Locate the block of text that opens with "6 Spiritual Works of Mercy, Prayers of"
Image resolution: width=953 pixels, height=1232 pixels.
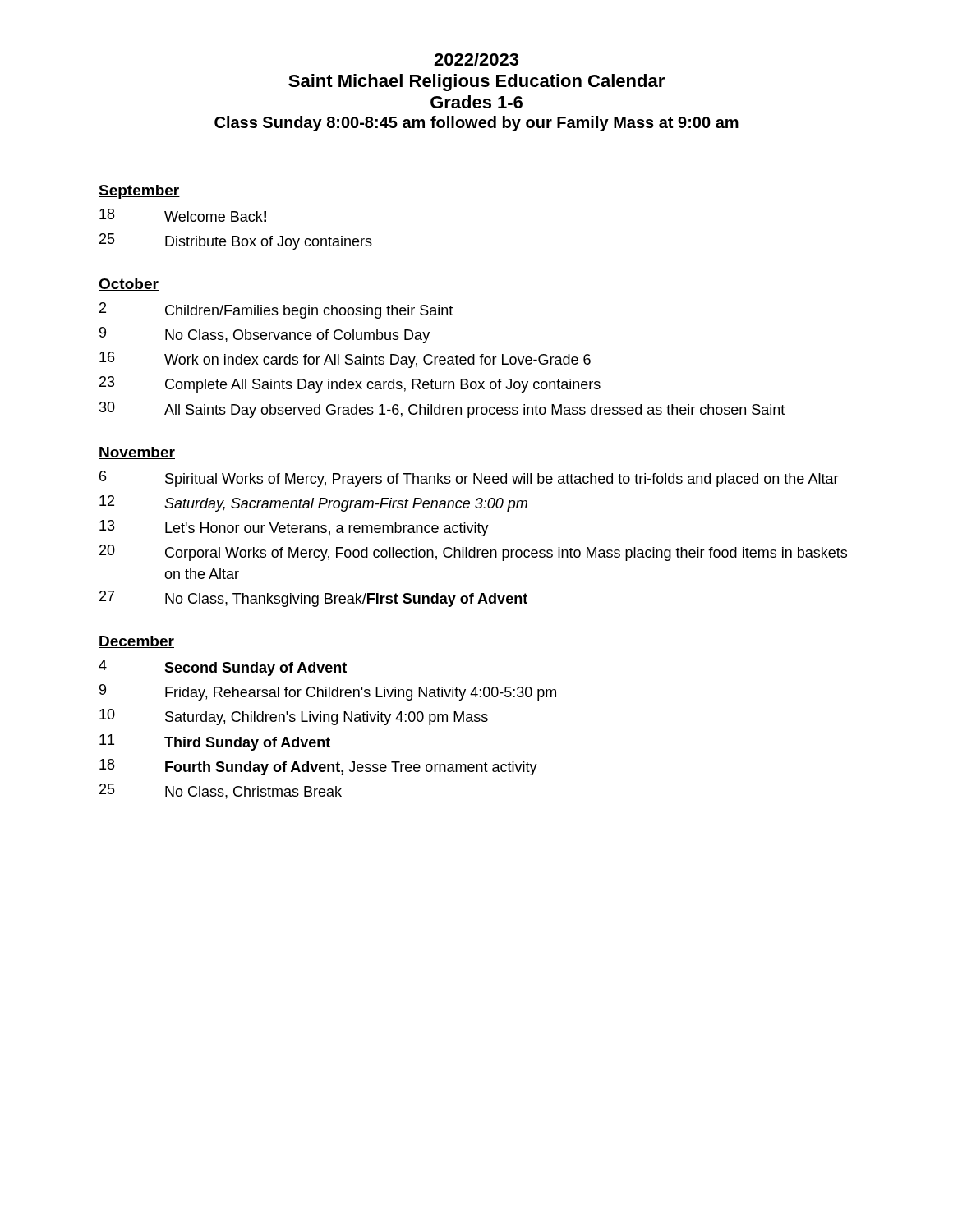tap(476, 479)
